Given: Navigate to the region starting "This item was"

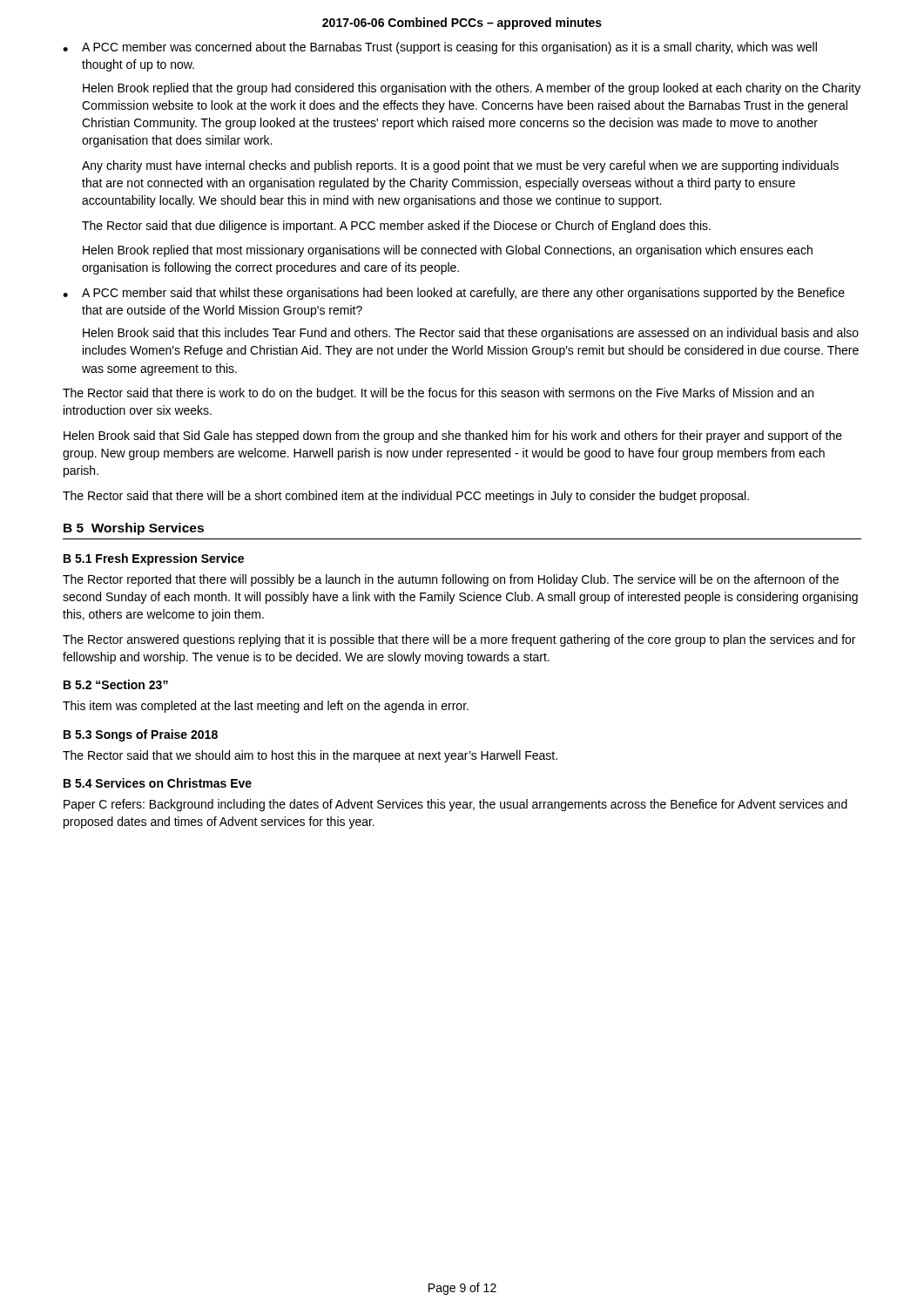Looking at the screenshot, I should 266,706.
